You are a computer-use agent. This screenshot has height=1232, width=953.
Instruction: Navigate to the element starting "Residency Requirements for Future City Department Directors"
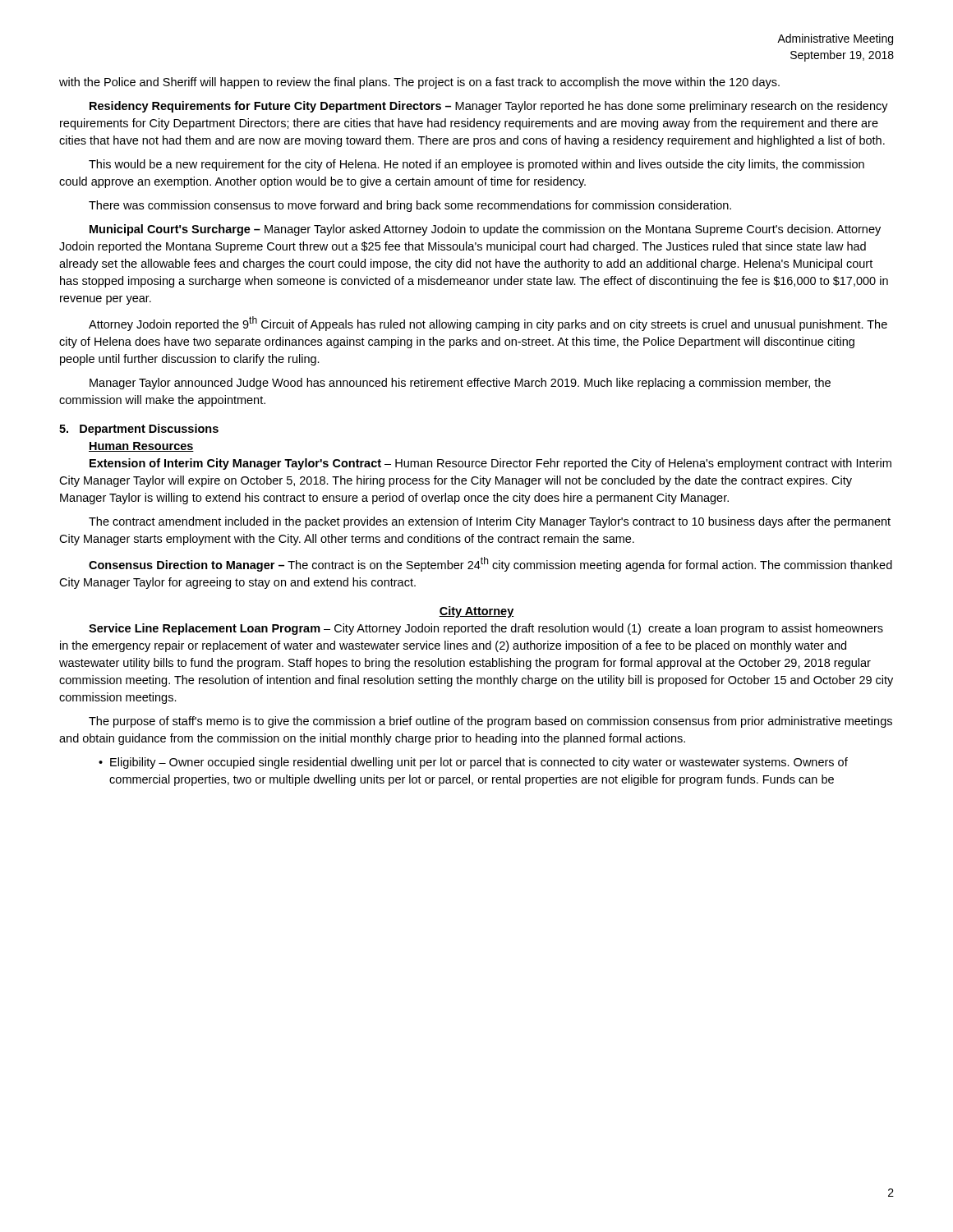[x=476, y=156]
